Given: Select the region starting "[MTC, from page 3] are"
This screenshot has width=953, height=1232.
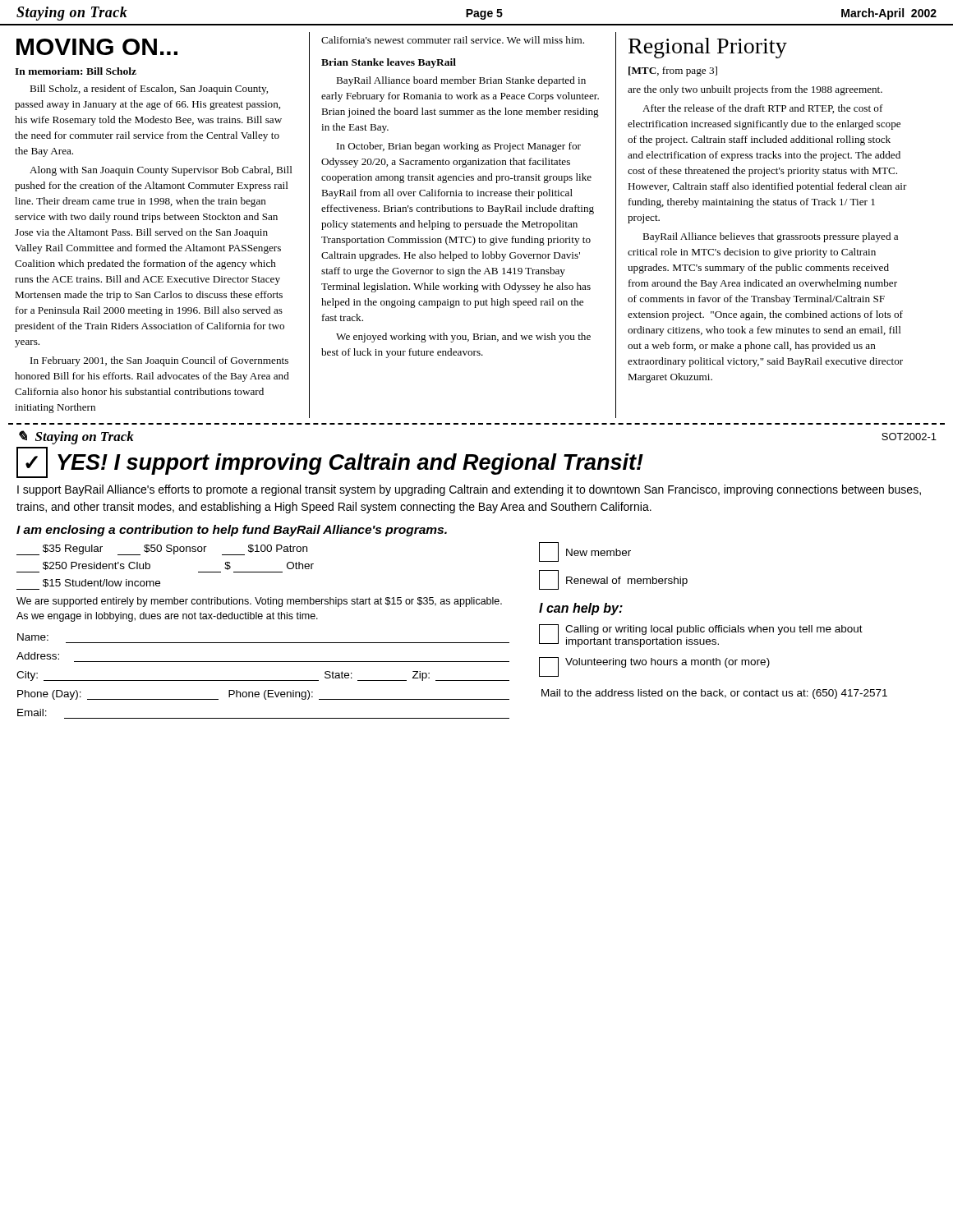Looking at the screenshot, I should point(767,223).
